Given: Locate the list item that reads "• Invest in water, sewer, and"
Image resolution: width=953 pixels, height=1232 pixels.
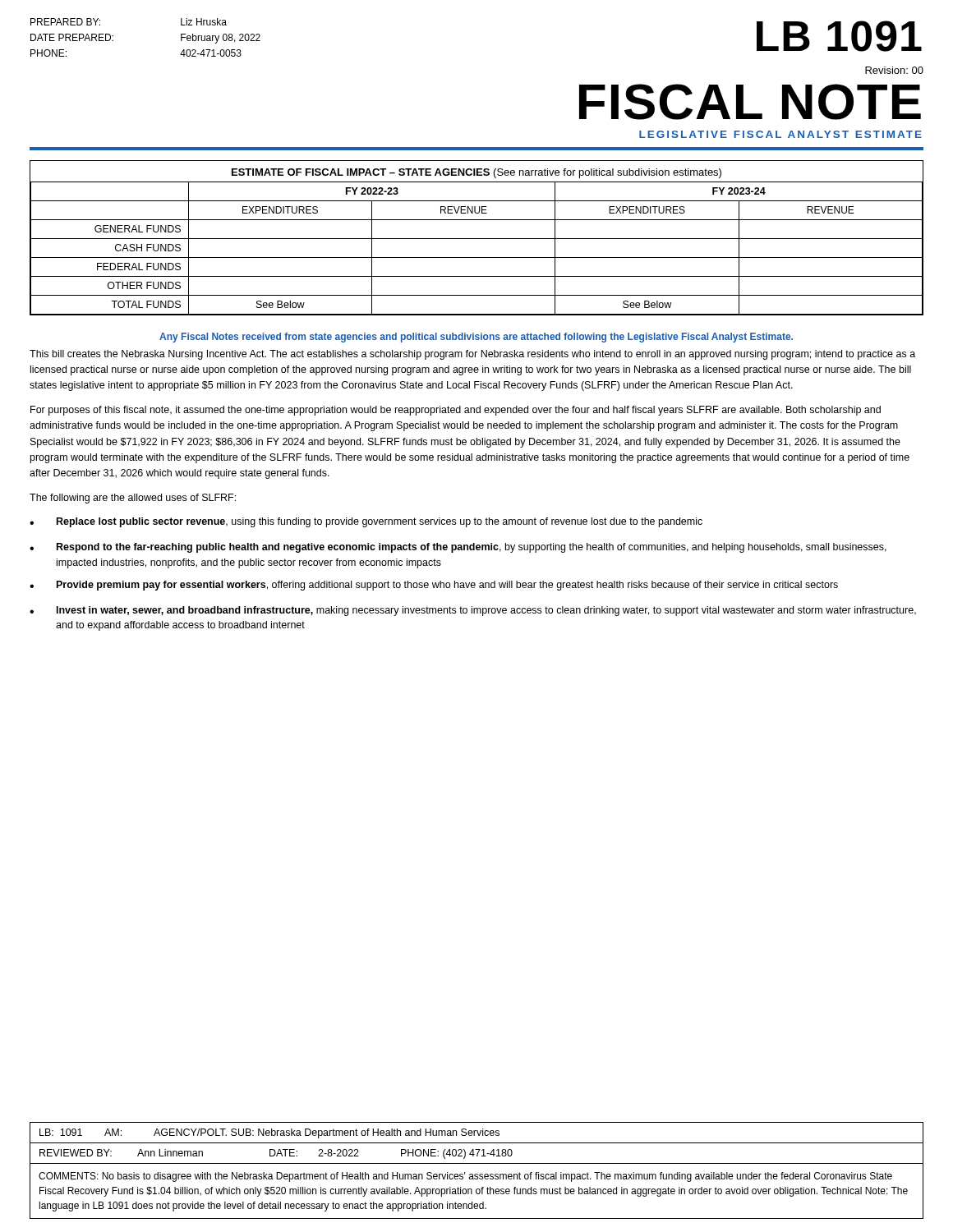Looking at the screenshot, I should [476, 618].
